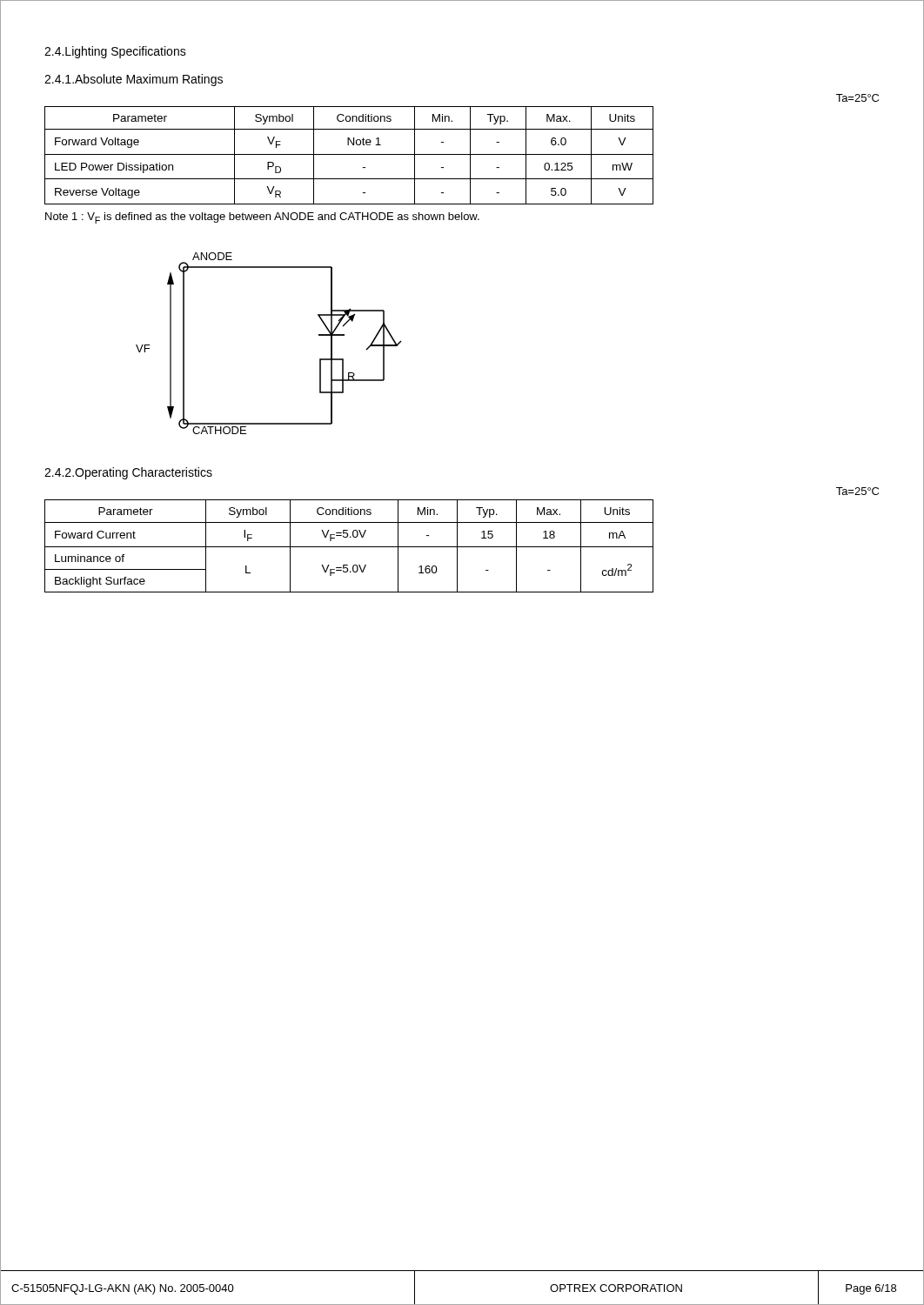Find the text starting "Note 1 : VF is"

pos(262,217)
